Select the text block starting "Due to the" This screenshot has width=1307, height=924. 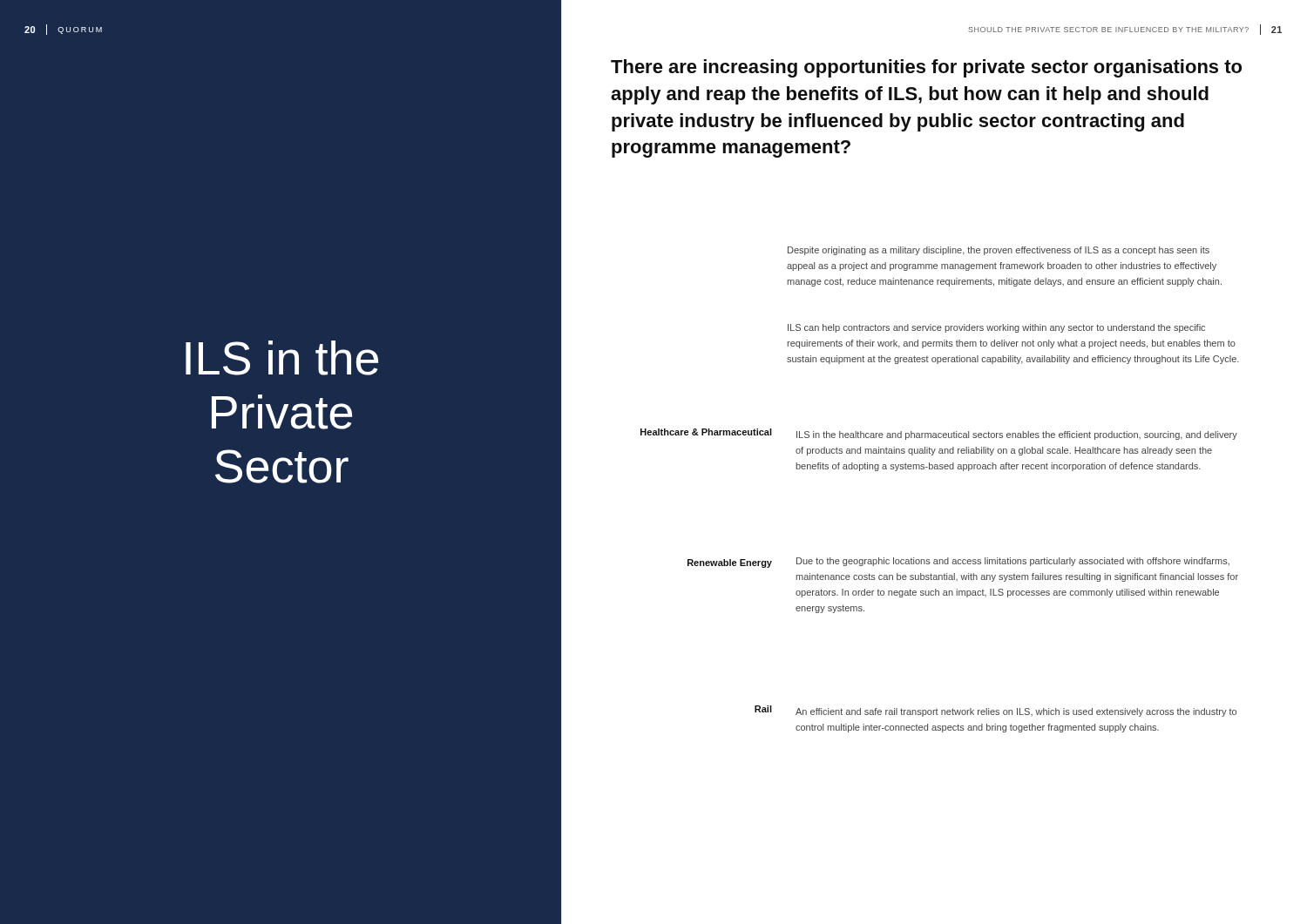(x=1017, y=585)
